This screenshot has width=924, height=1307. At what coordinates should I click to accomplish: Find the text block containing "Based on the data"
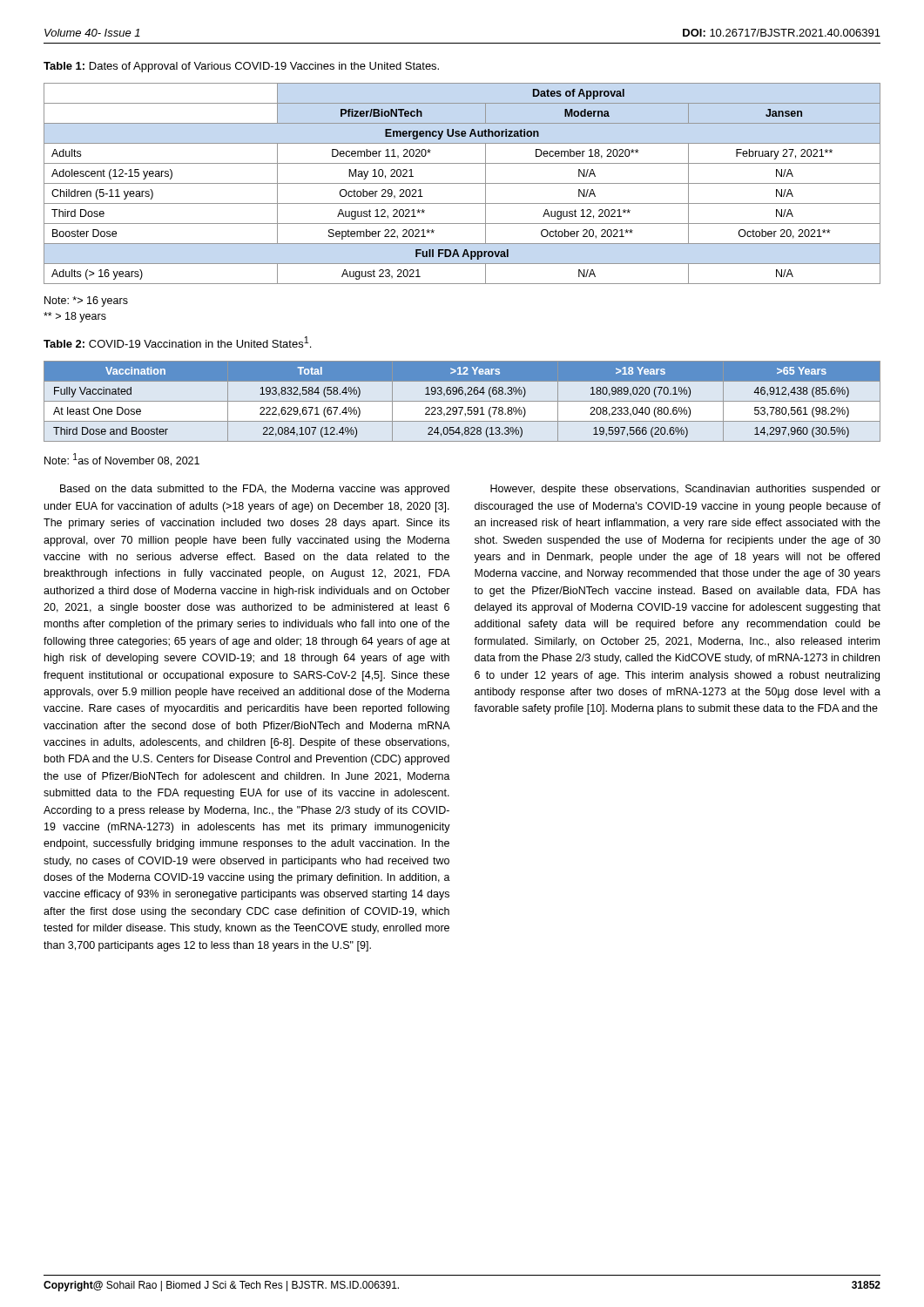(x=247, y=718)
